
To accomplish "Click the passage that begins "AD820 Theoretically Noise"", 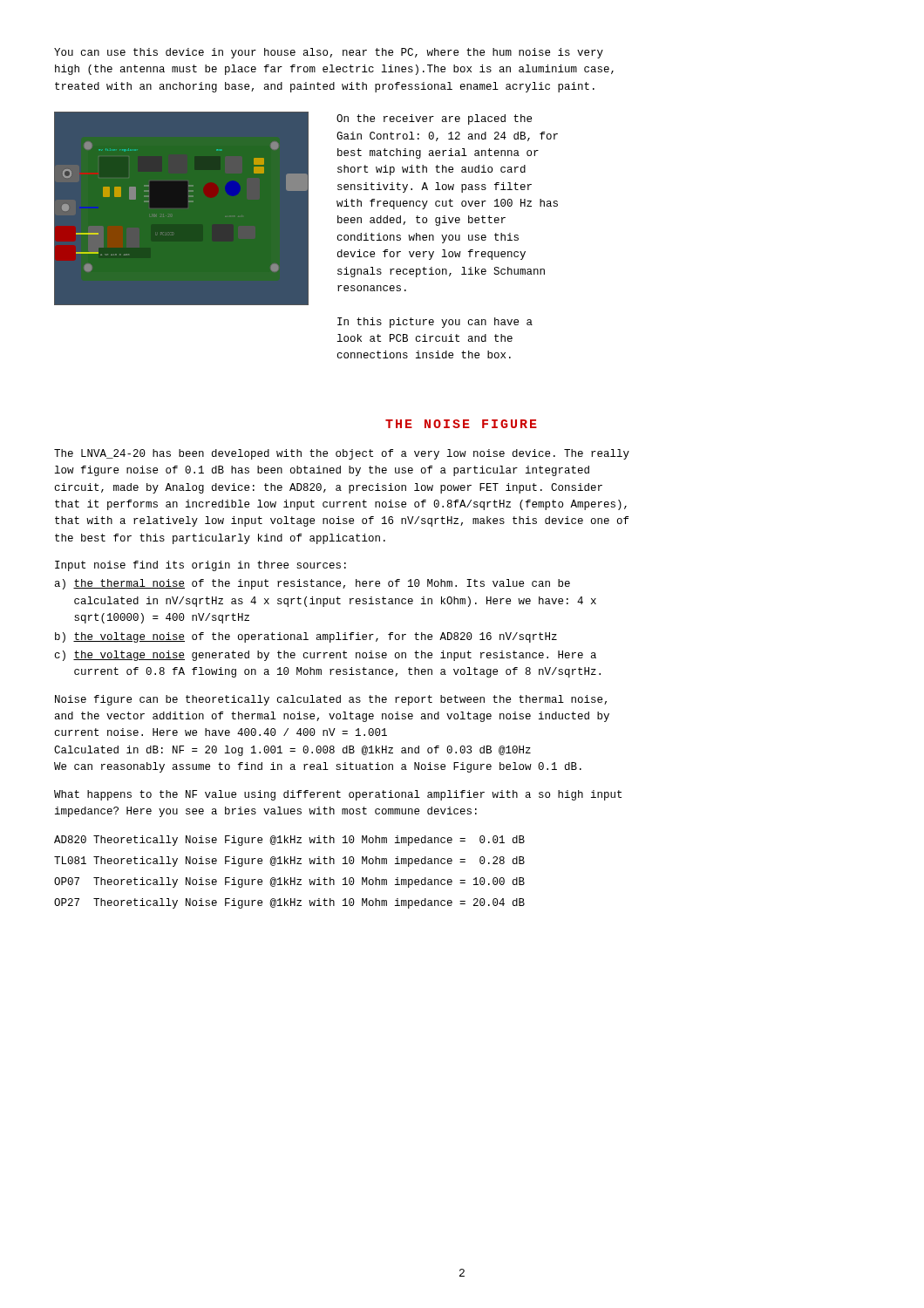I will (x=289, y=841).
